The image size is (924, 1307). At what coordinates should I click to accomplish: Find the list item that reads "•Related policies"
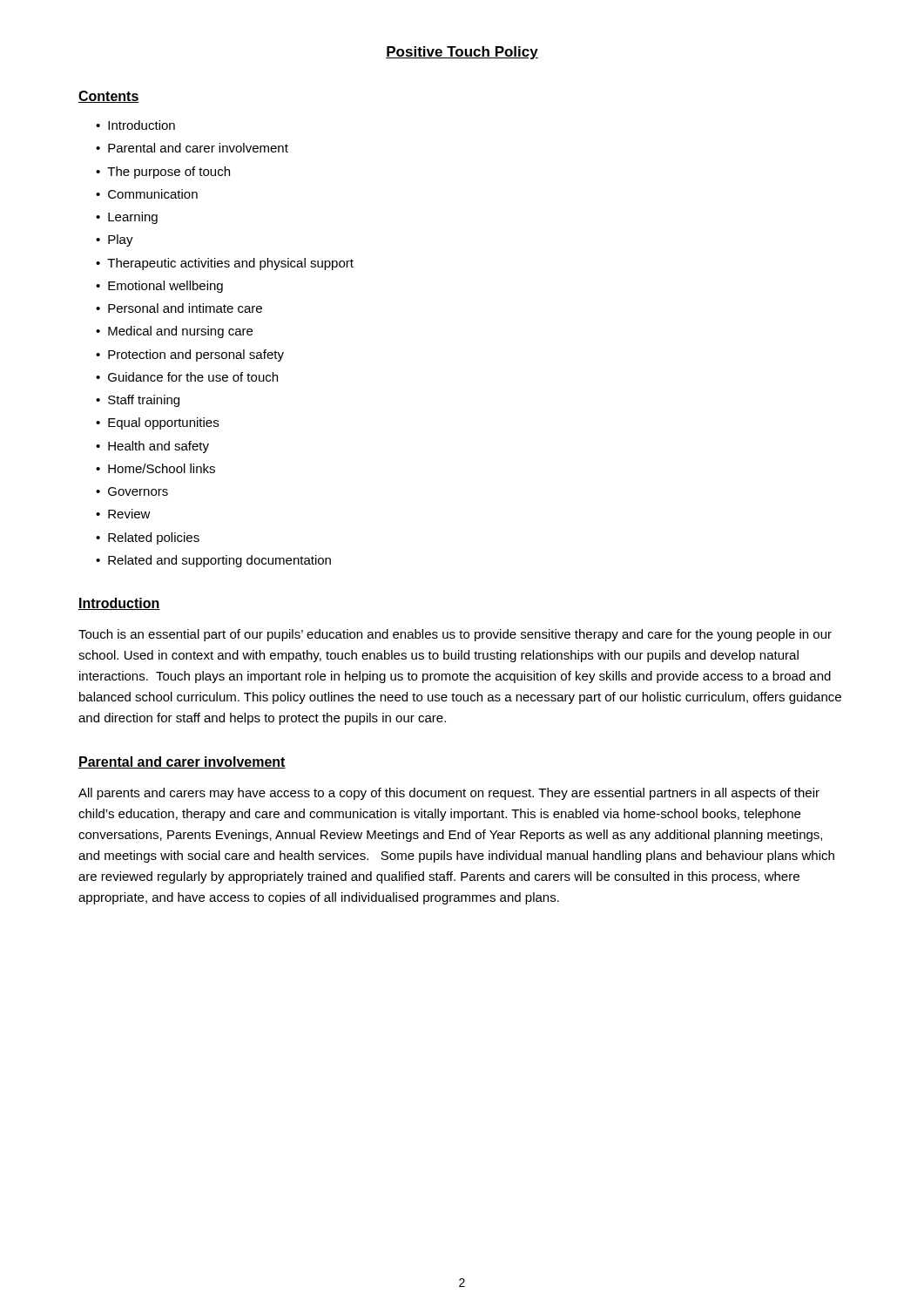[148, 537]
